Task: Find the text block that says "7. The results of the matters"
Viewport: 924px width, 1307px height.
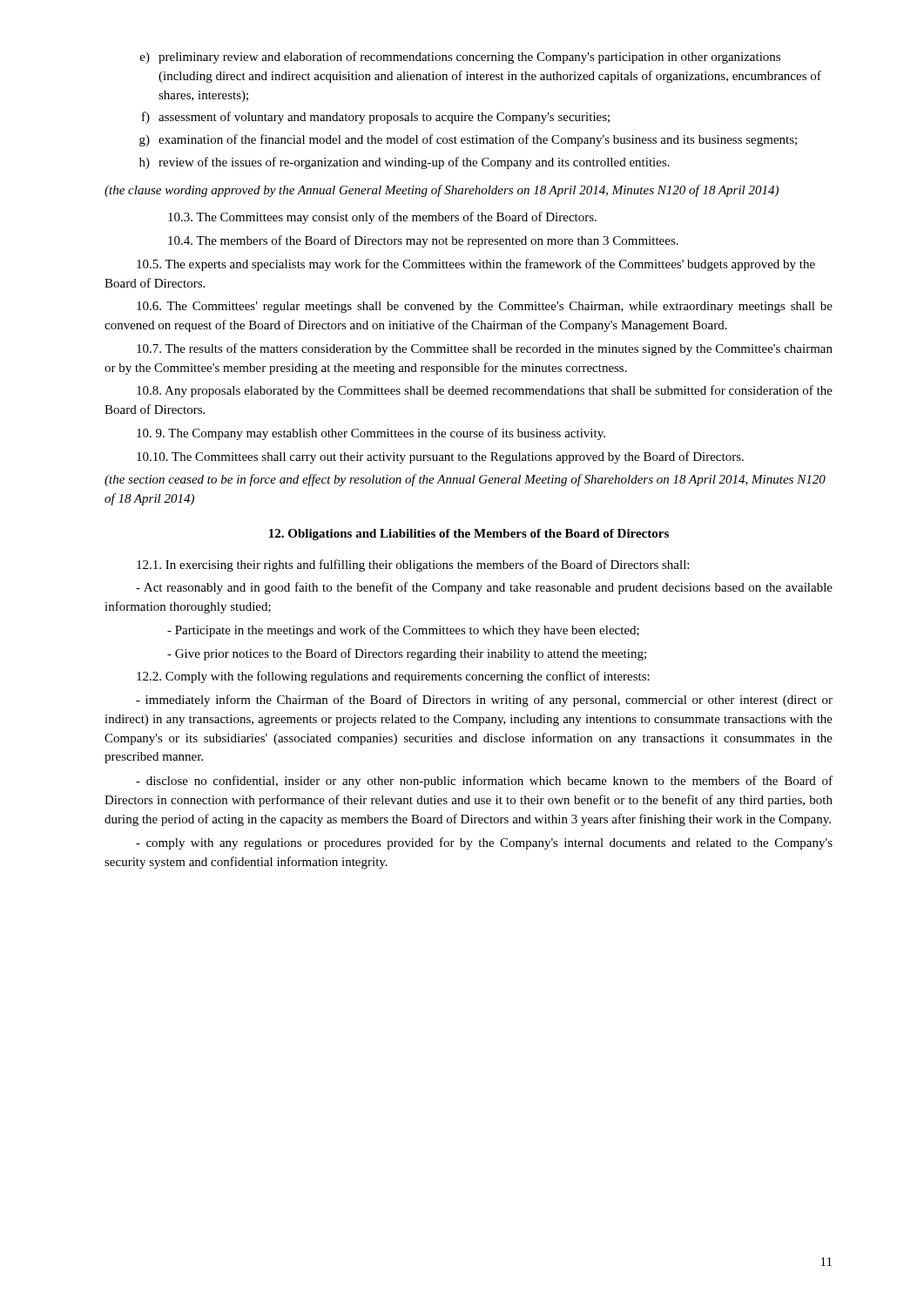Action: click(x=469, y=358)
